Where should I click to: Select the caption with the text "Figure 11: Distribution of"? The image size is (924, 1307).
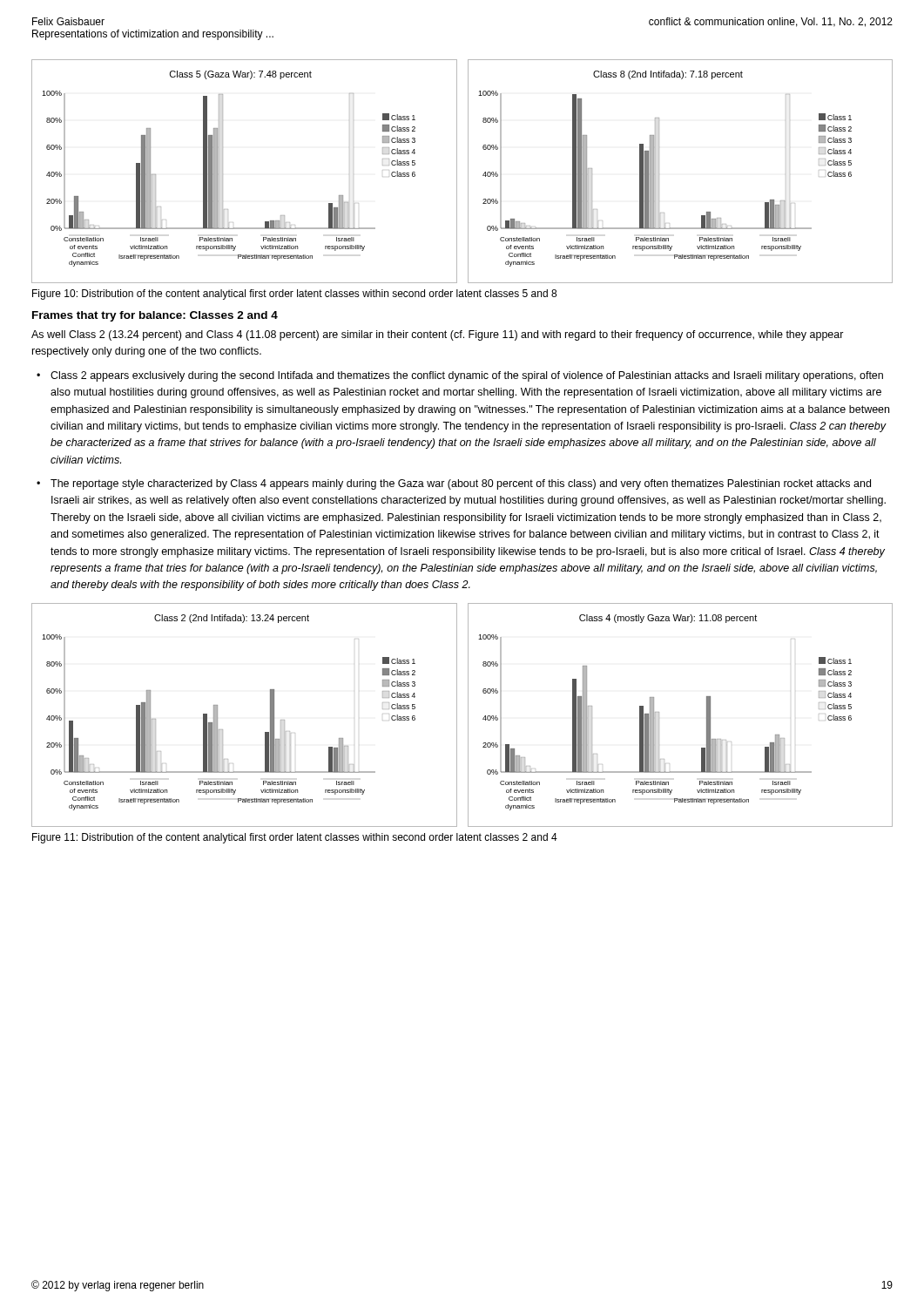(294, 837)
